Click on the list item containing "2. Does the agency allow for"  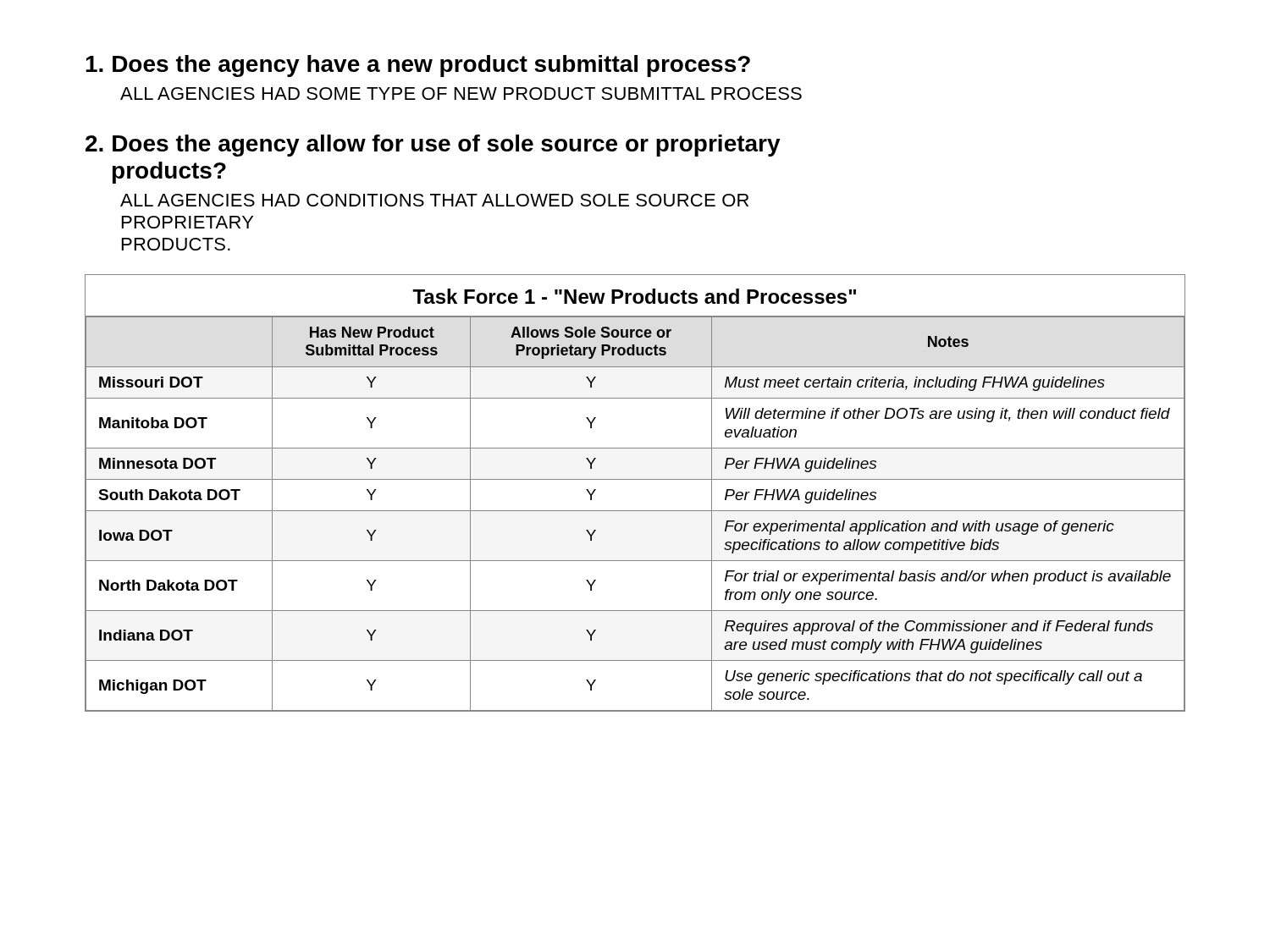click(635, 193)
